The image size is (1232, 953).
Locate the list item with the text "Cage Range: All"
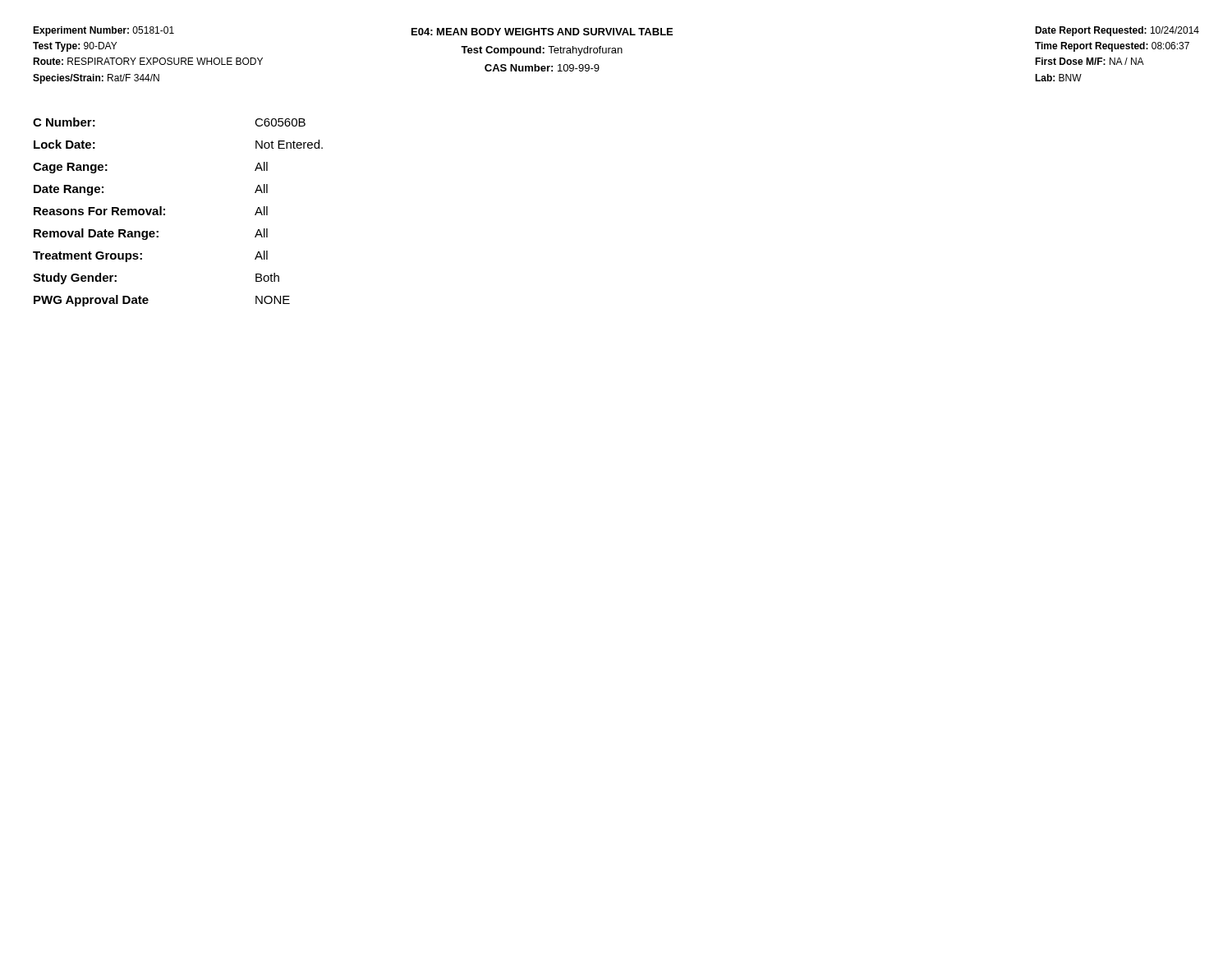tap(70, 167)
